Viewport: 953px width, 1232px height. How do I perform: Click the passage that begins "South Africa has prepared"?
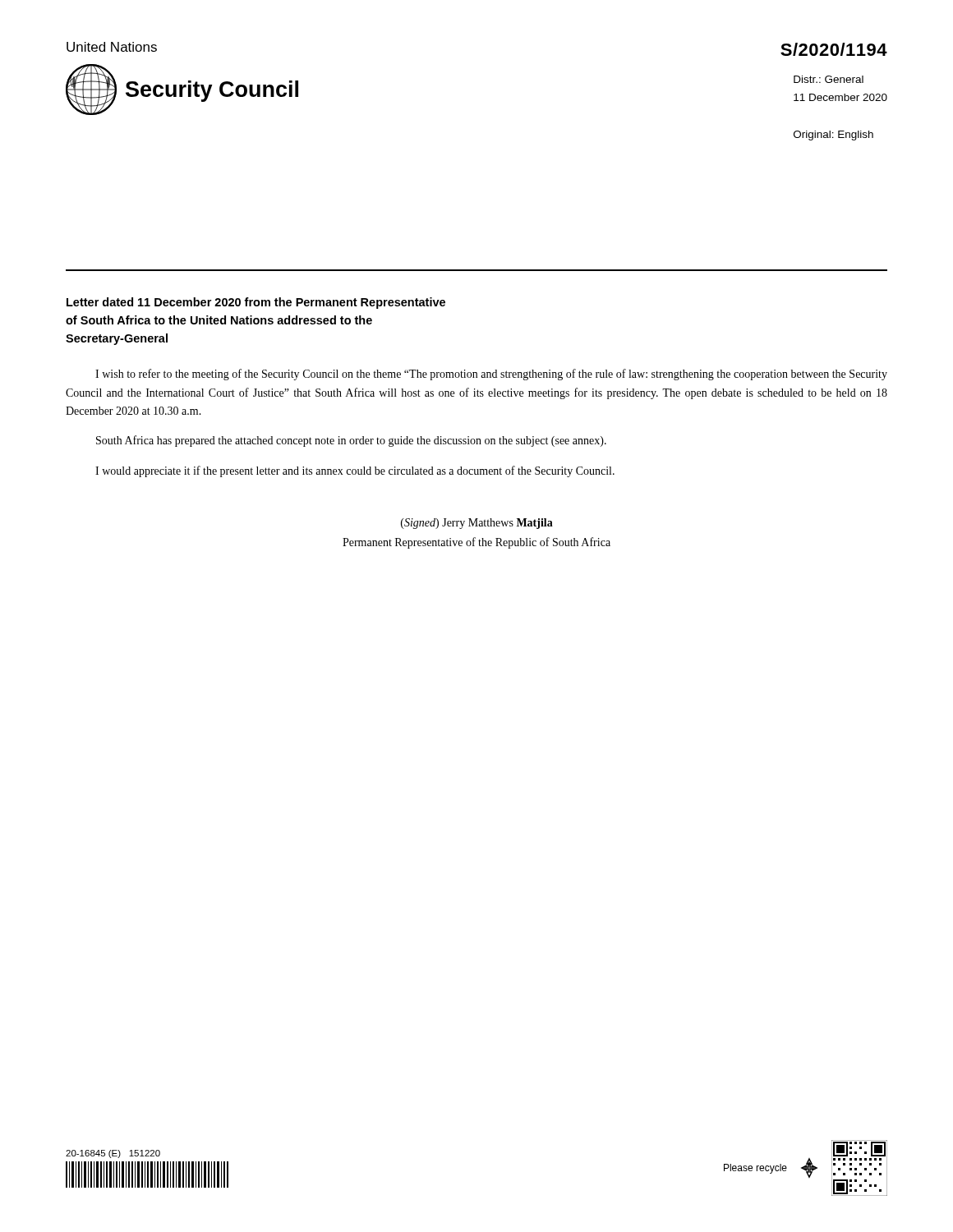pos(351,441)
